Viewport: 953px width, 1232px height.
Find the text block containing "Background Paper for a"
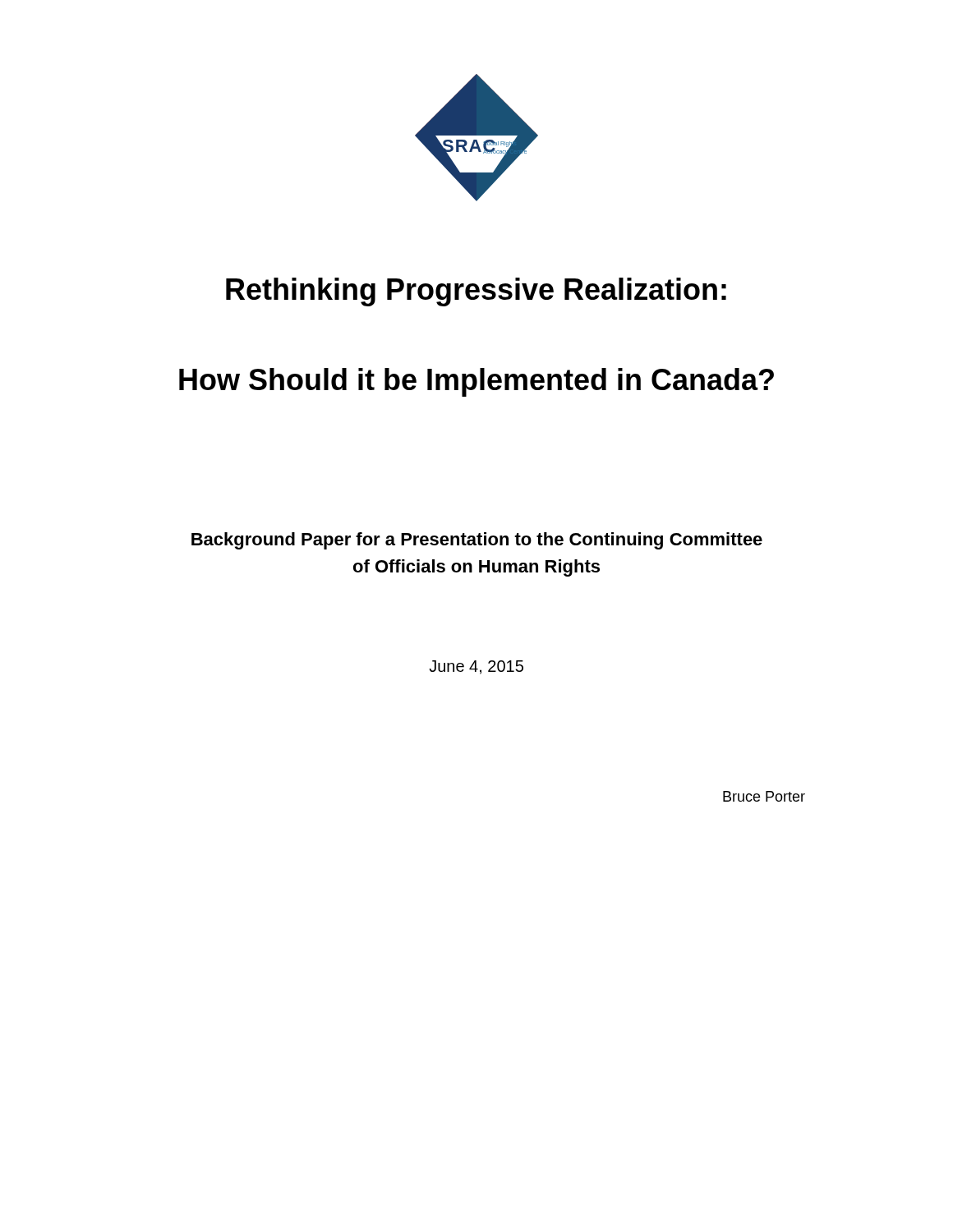tap(476, 553)
